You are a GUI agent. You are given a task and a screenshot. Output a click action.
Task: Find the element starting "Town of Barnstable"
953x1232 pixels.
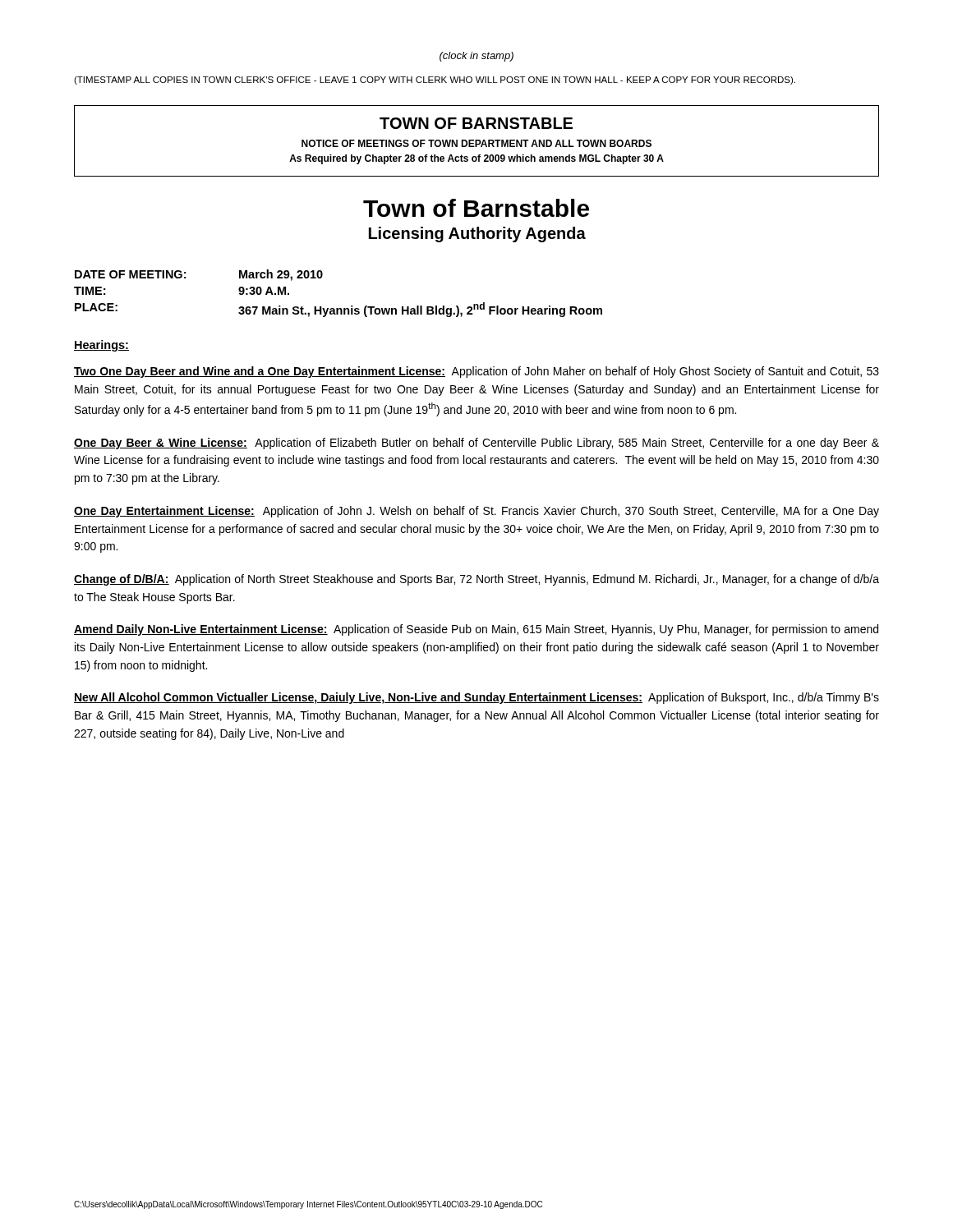476,208
